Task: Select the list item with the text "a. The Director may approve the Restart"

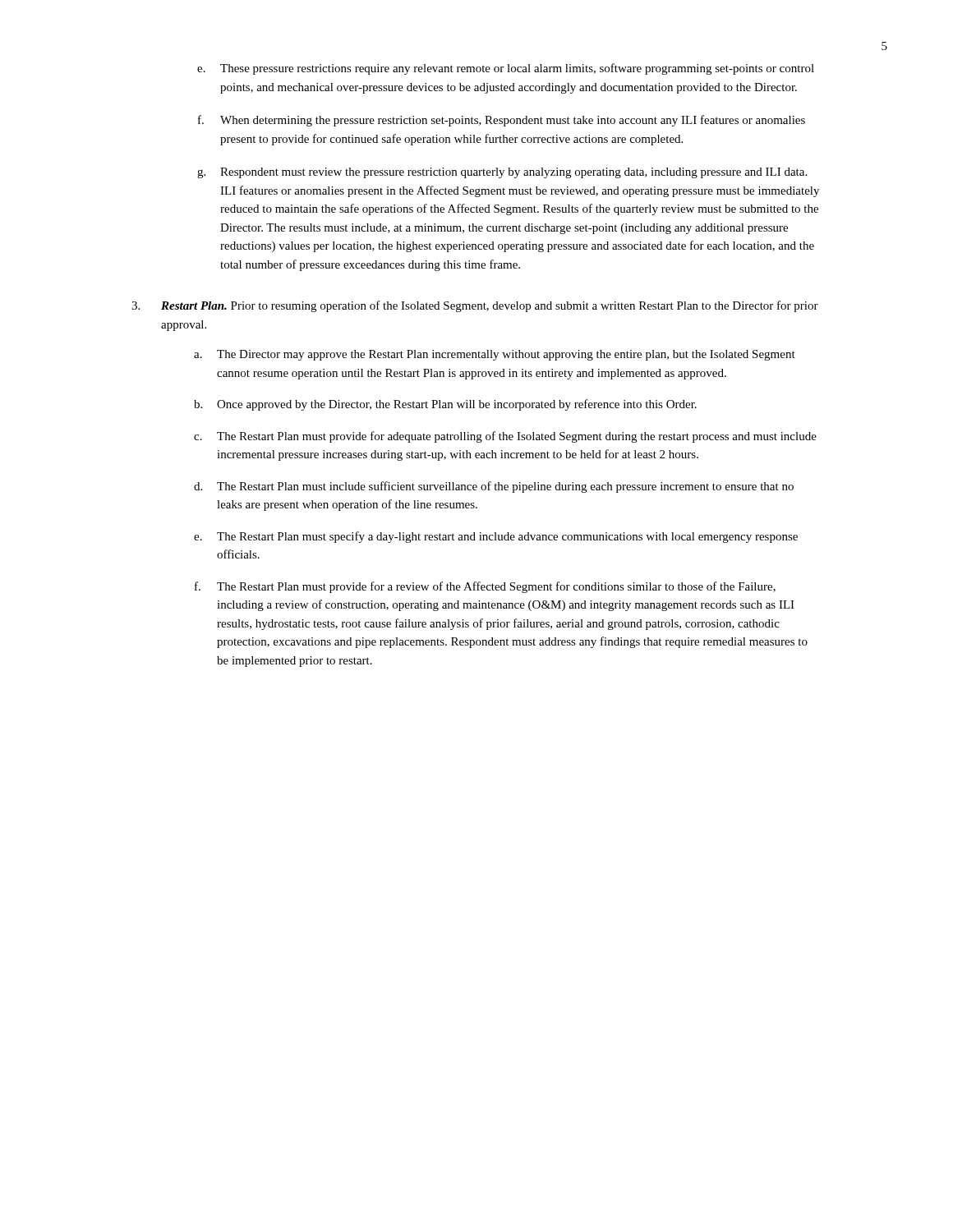Action: [508, 363]
